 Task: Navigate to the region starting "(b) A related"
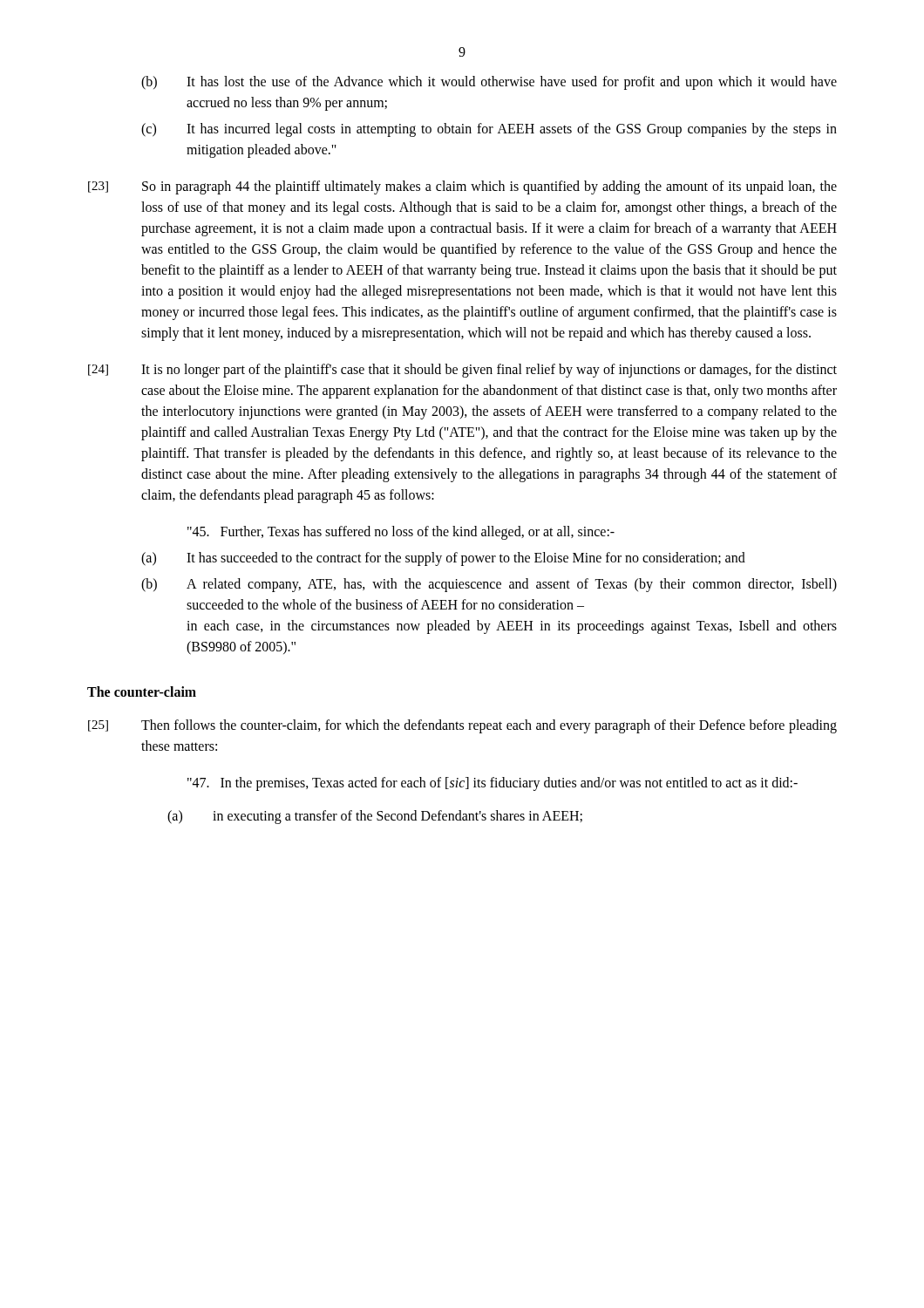tap(489, 616)
